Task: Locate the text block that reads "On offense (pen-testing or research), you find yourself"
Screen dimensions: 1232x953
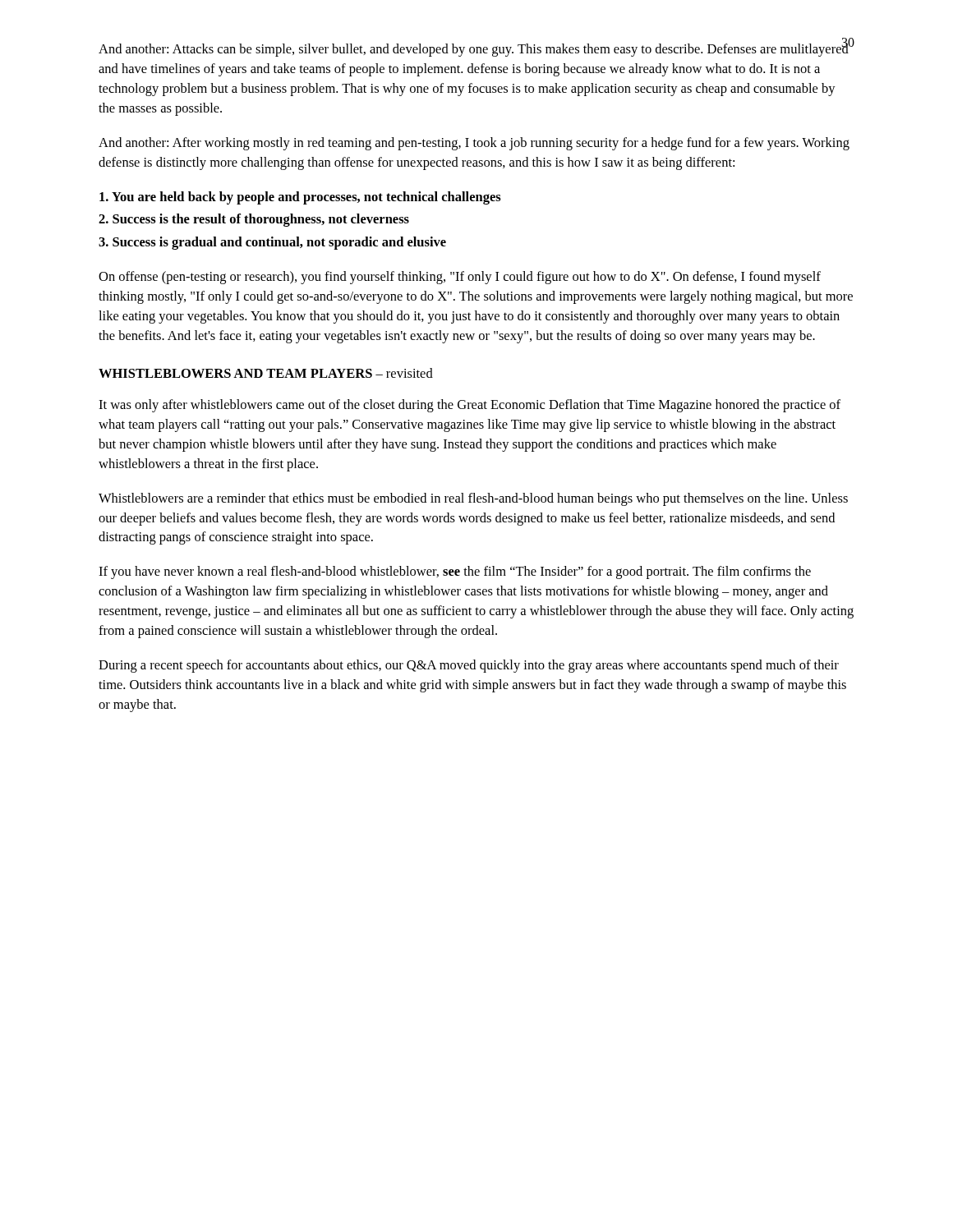Action: (x=476, y=306)
